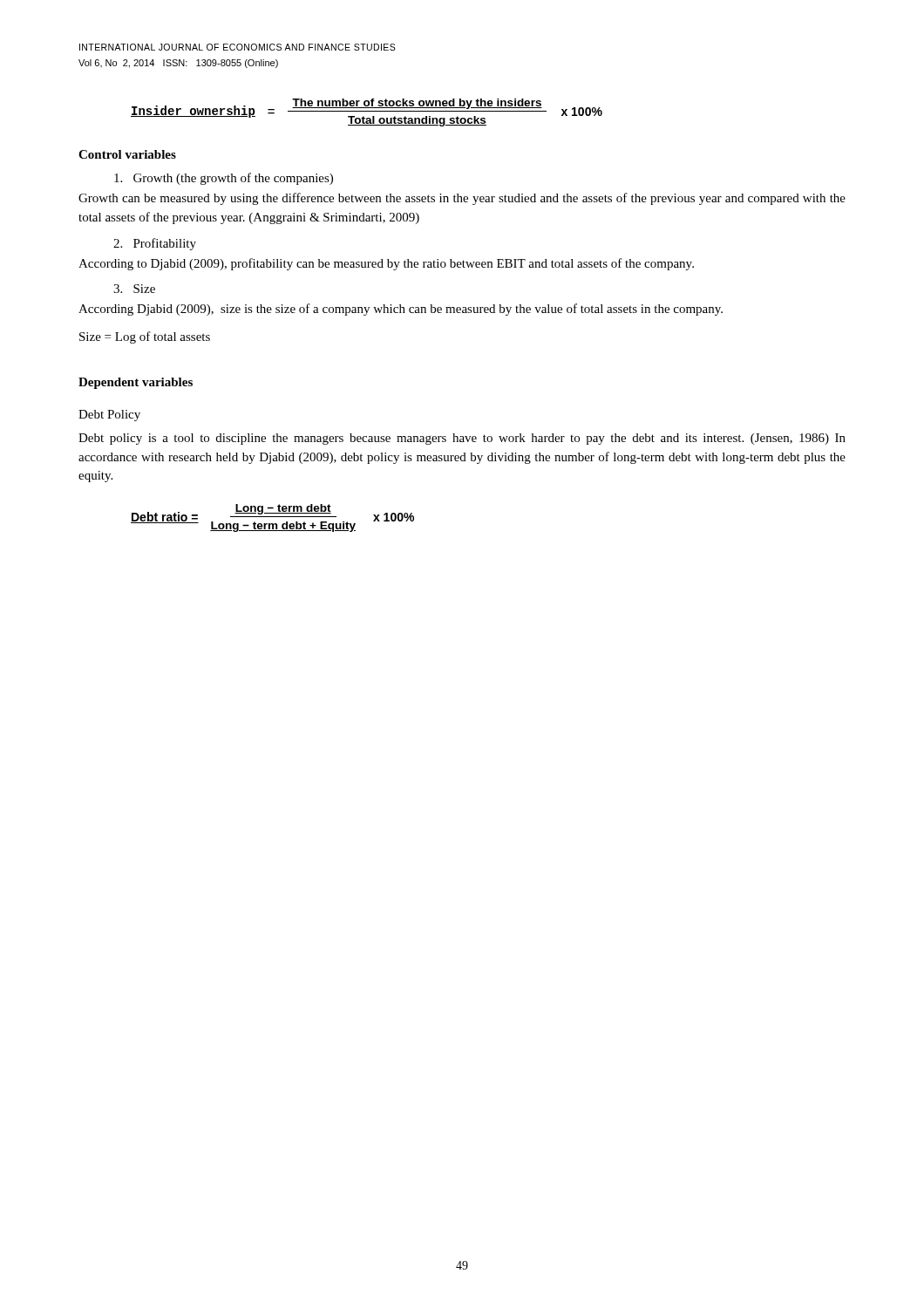This screenshot has height=1308, width=924.
Task: Locate the block of text that opens with "Vol 6, No 2,"
Action: click(178, 63)
